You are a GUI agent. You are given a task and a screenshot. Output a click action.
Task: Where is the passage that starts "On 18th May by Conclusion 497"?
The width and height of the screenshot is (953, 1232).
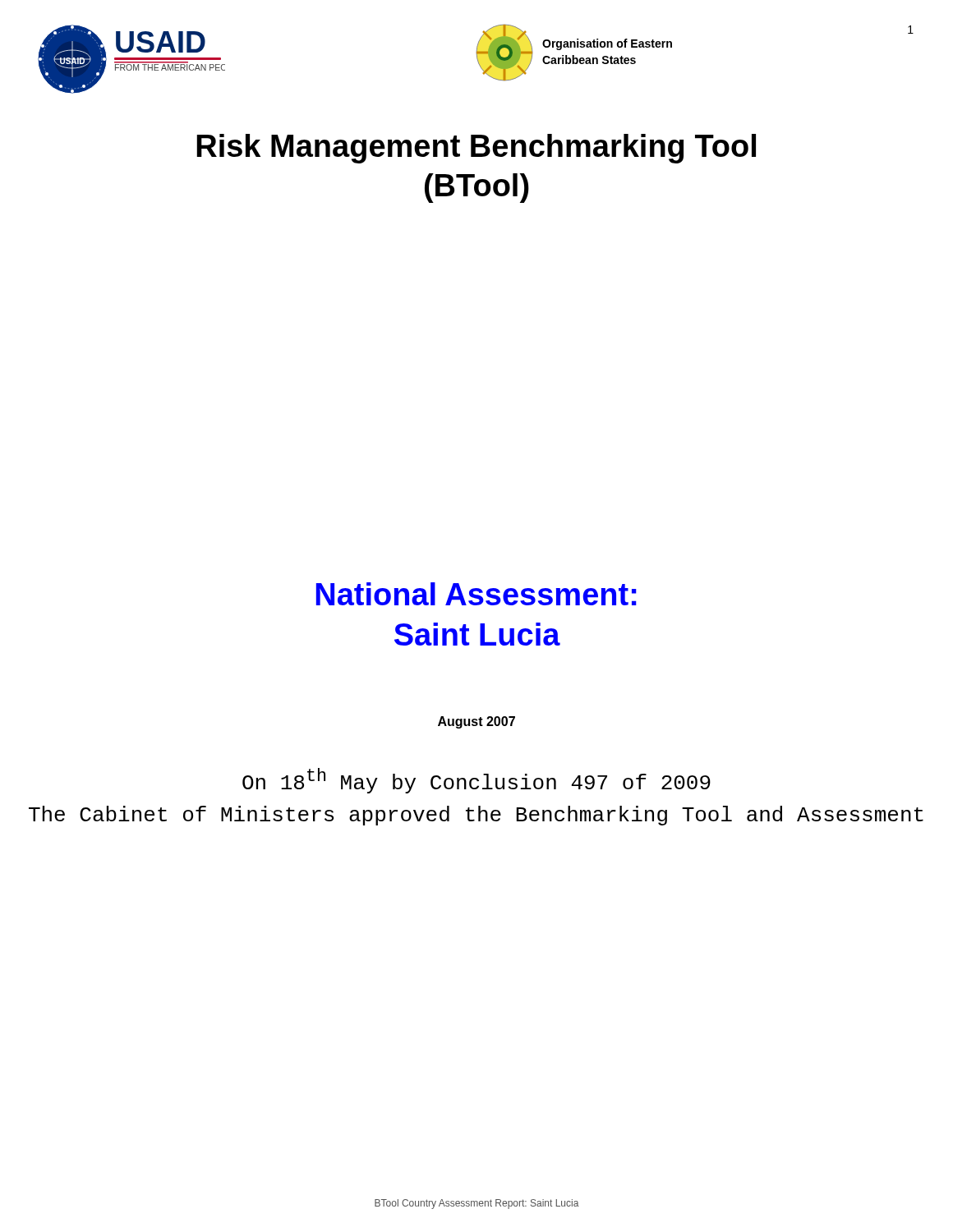coord(476,797)
